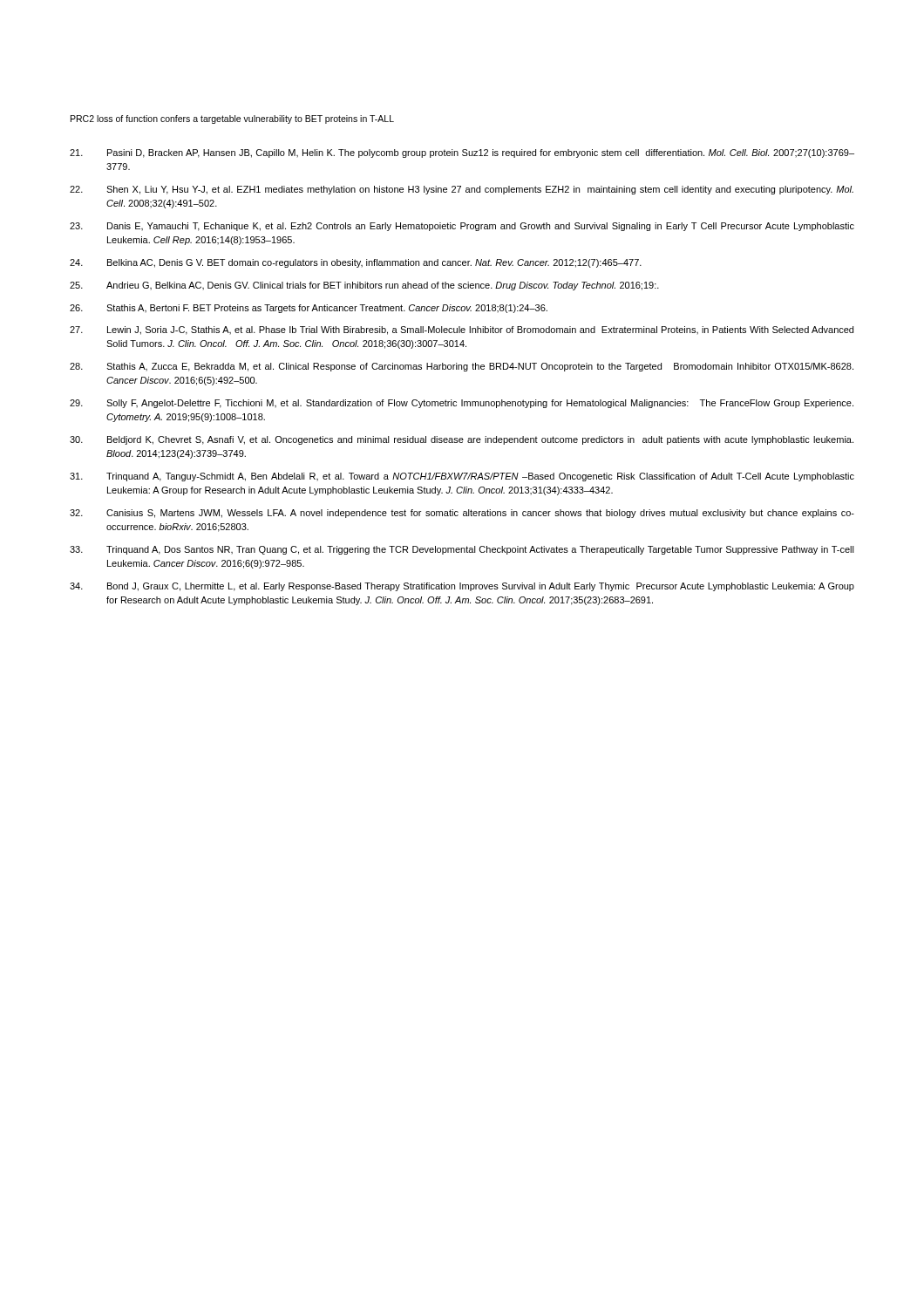Find the region starting "32. Canisius S,"
The image size is (924, 1308).
(x=462, y=520)
